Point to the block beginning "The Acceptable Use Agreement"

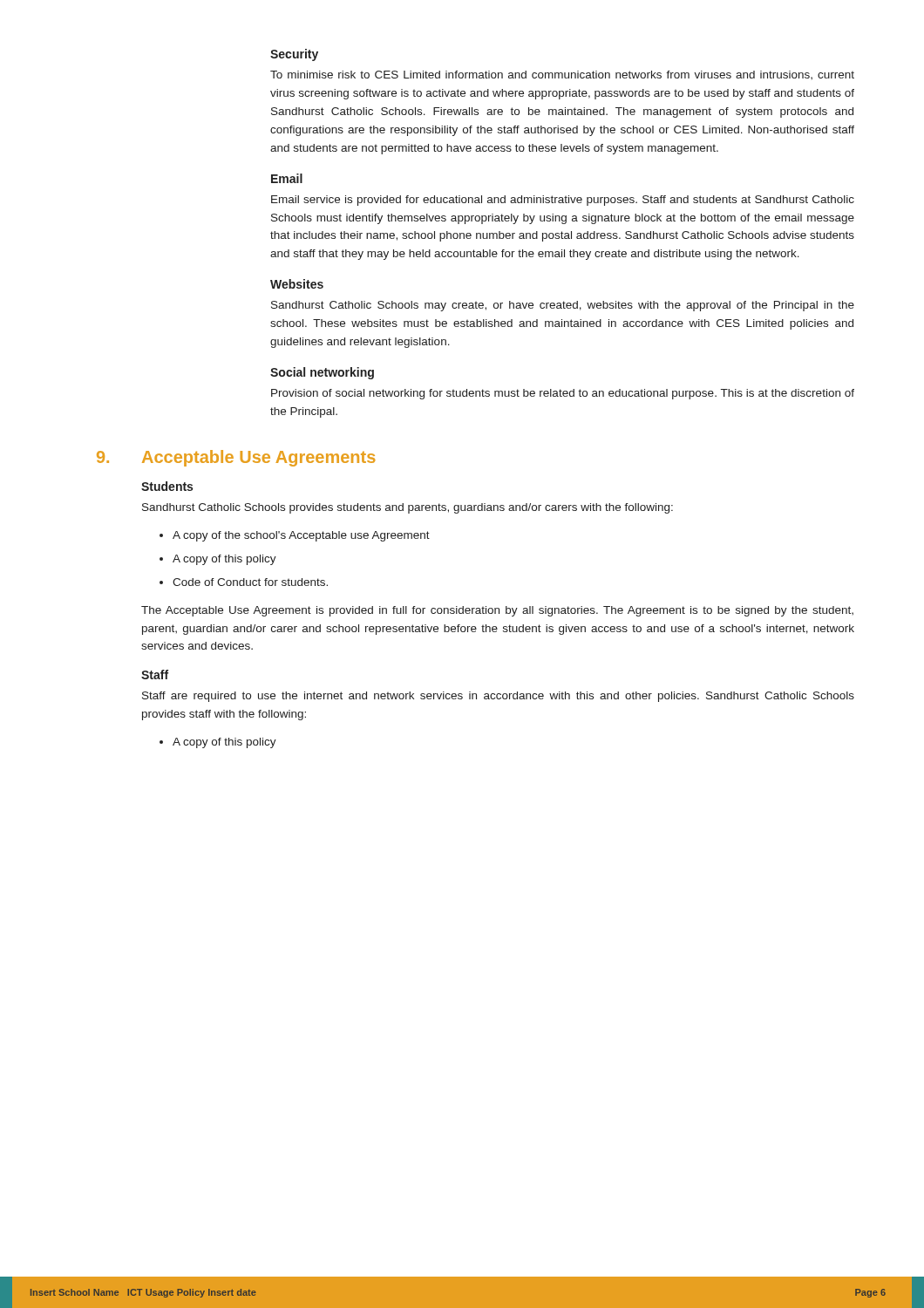point(498,628)
